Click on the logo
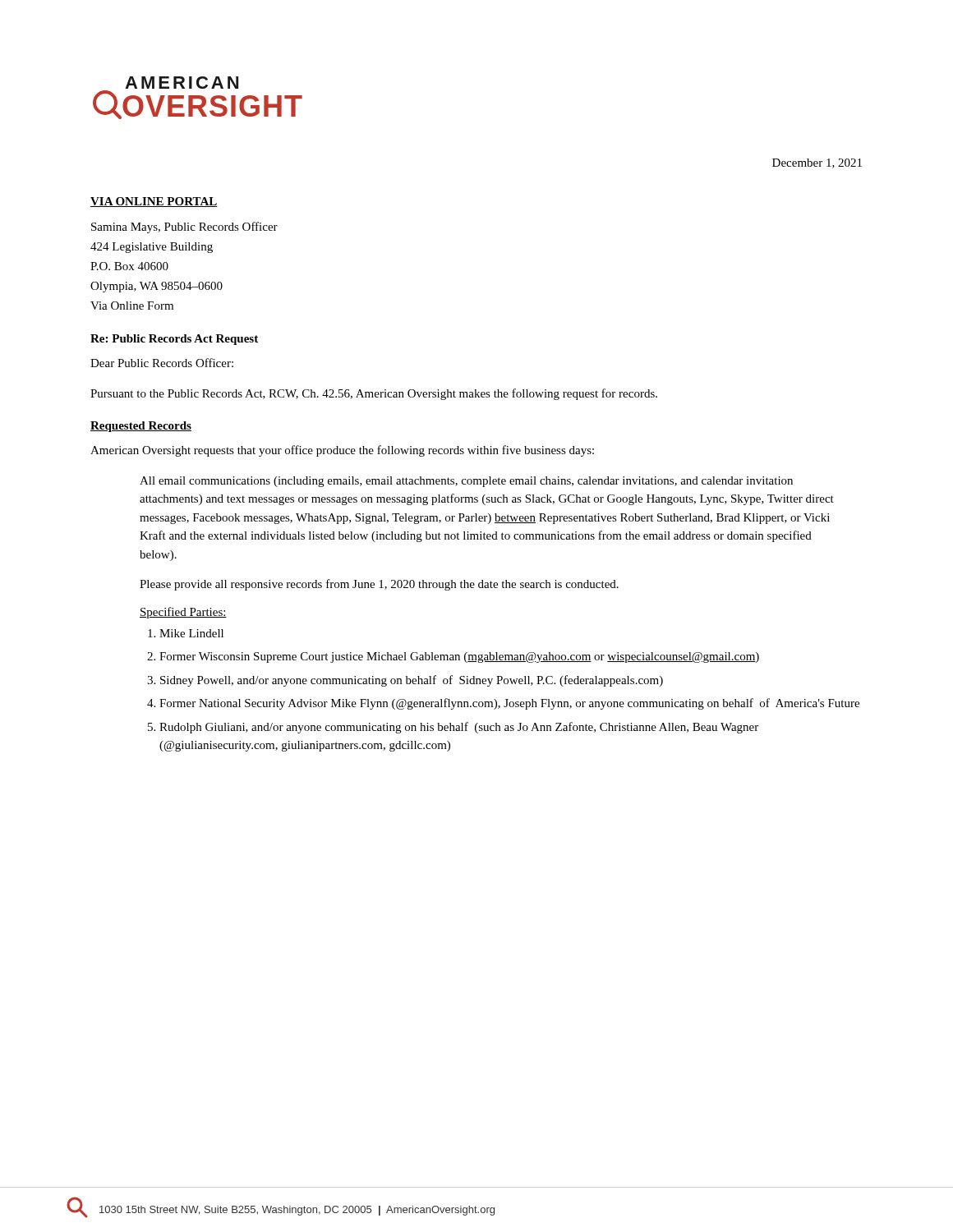 click(x=476, y=94)
